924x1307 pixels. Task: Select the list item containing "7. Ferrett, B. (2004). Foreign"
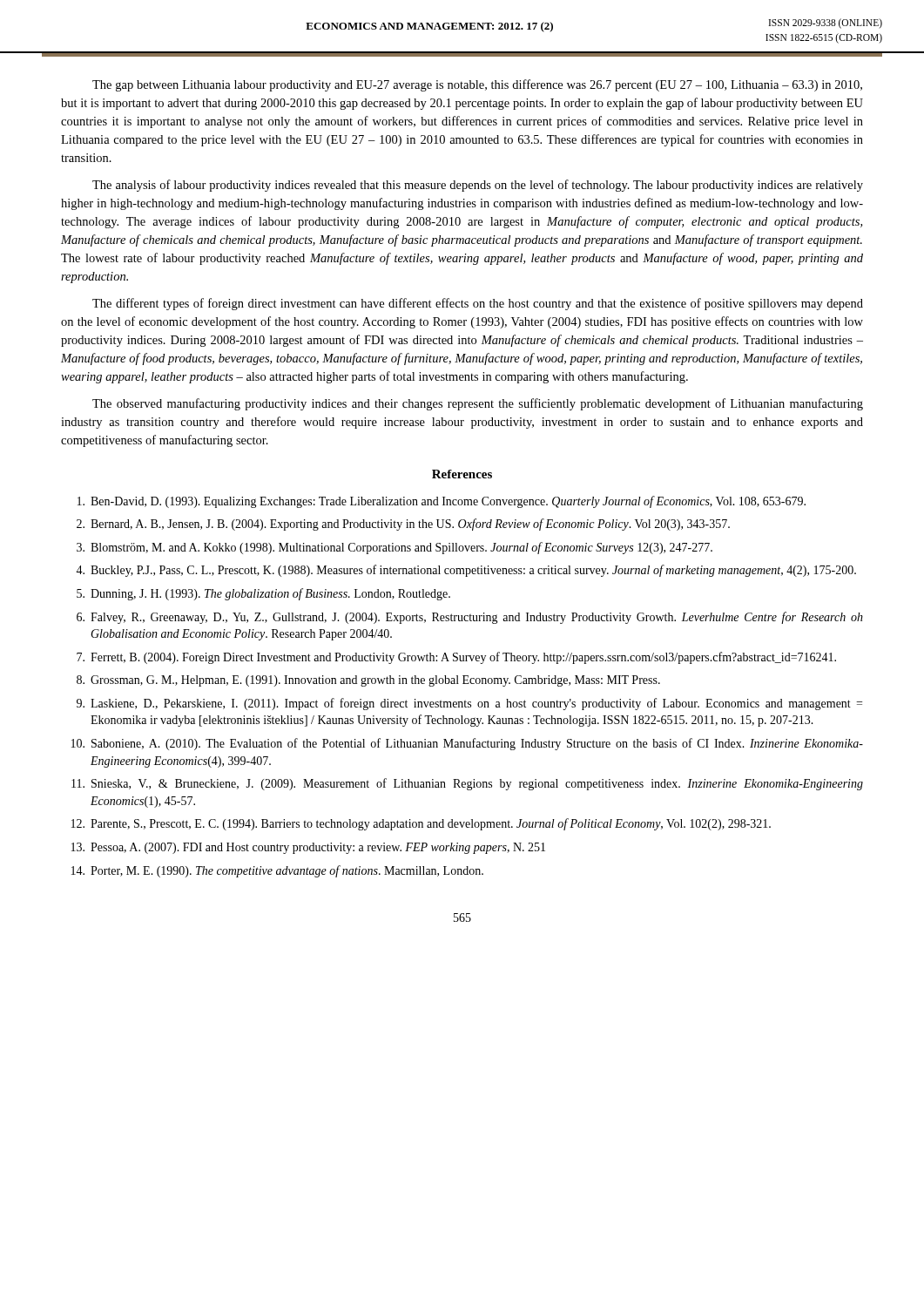462,657
